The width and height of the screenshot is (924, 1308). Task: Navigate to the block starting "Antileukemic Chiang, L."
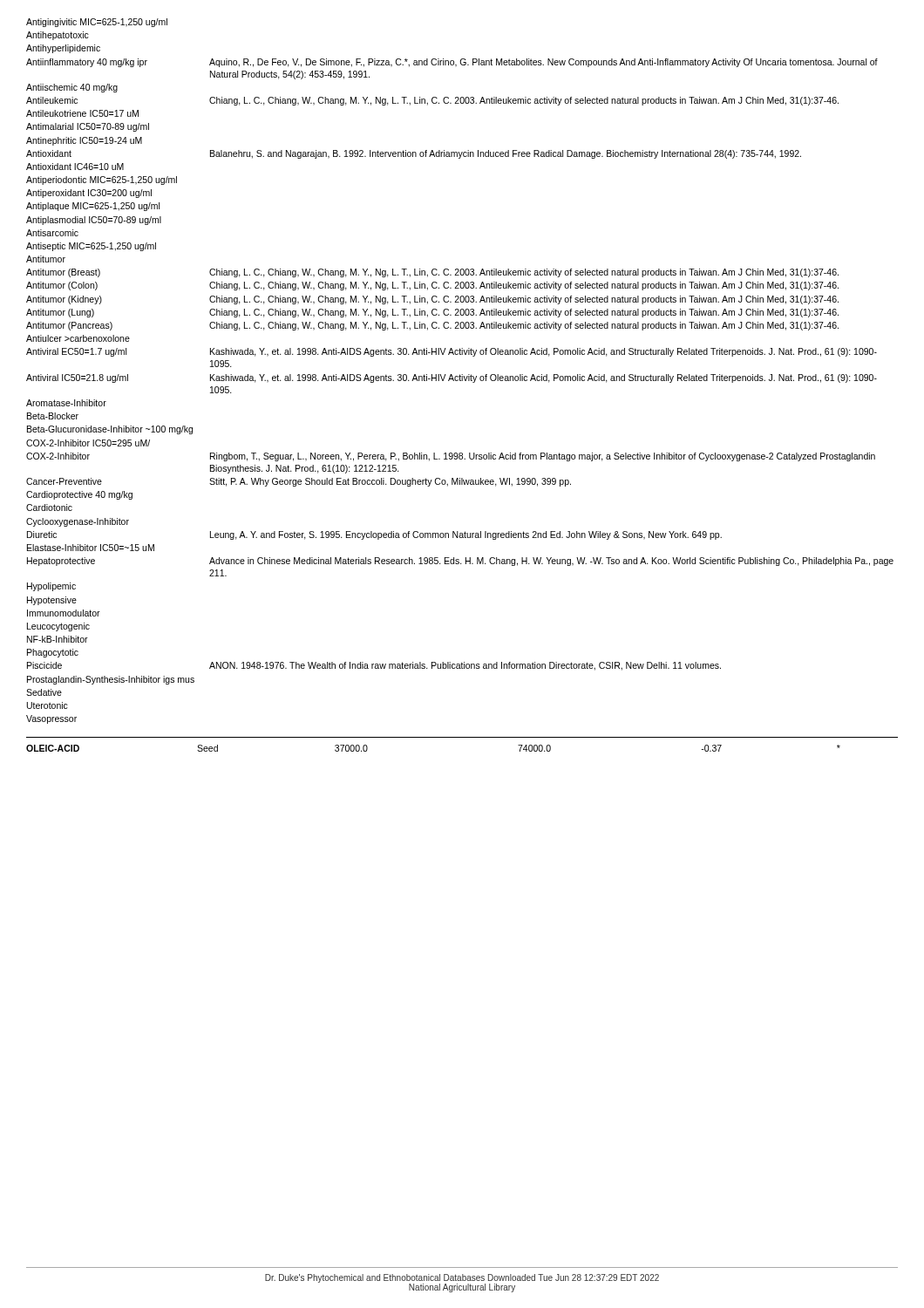coord(462,100)
